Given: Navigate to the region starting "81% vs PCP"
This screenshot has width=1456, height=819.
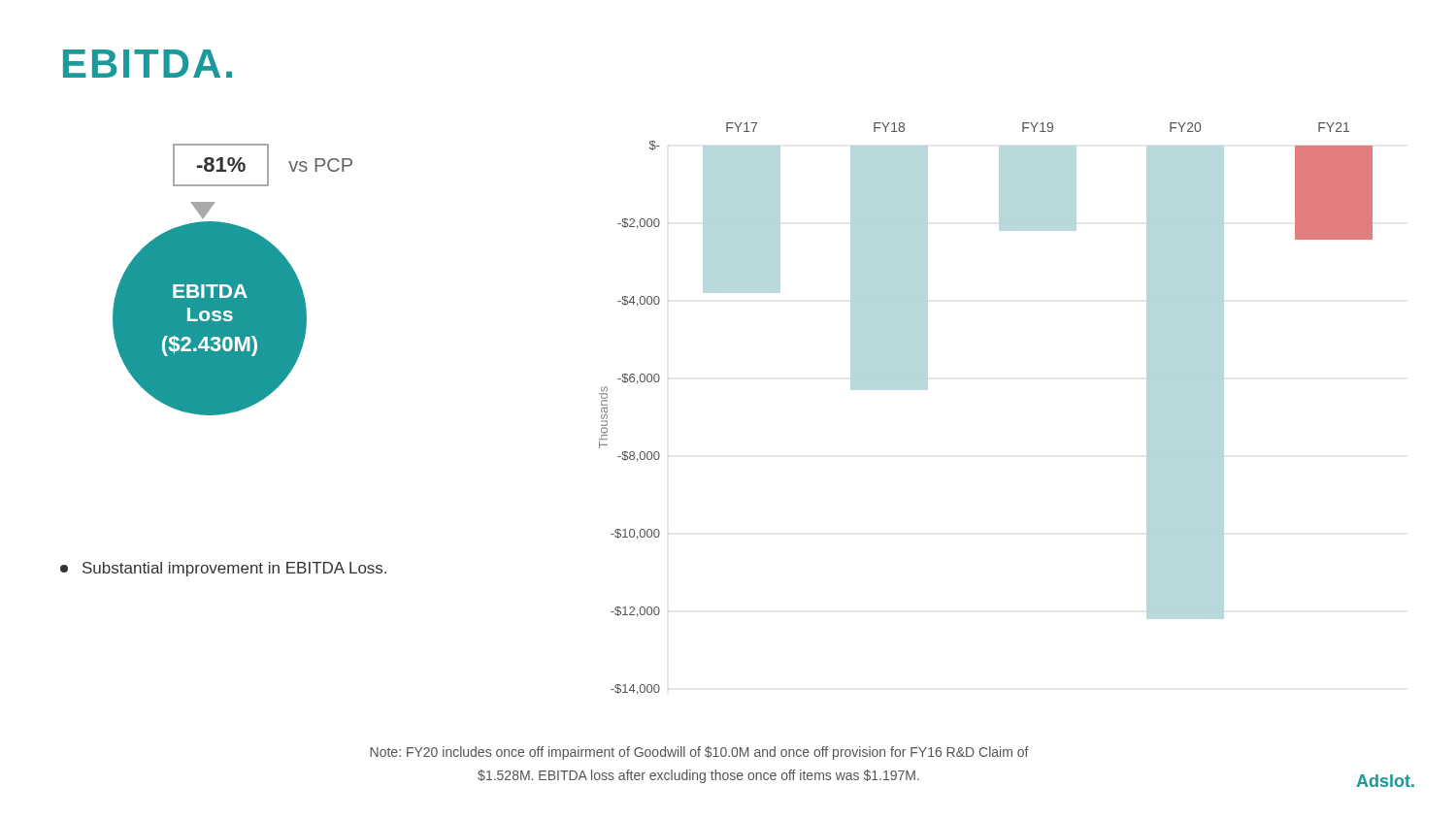Looking at the screenshot, I should pyautogui.click(x=263, y=165).
